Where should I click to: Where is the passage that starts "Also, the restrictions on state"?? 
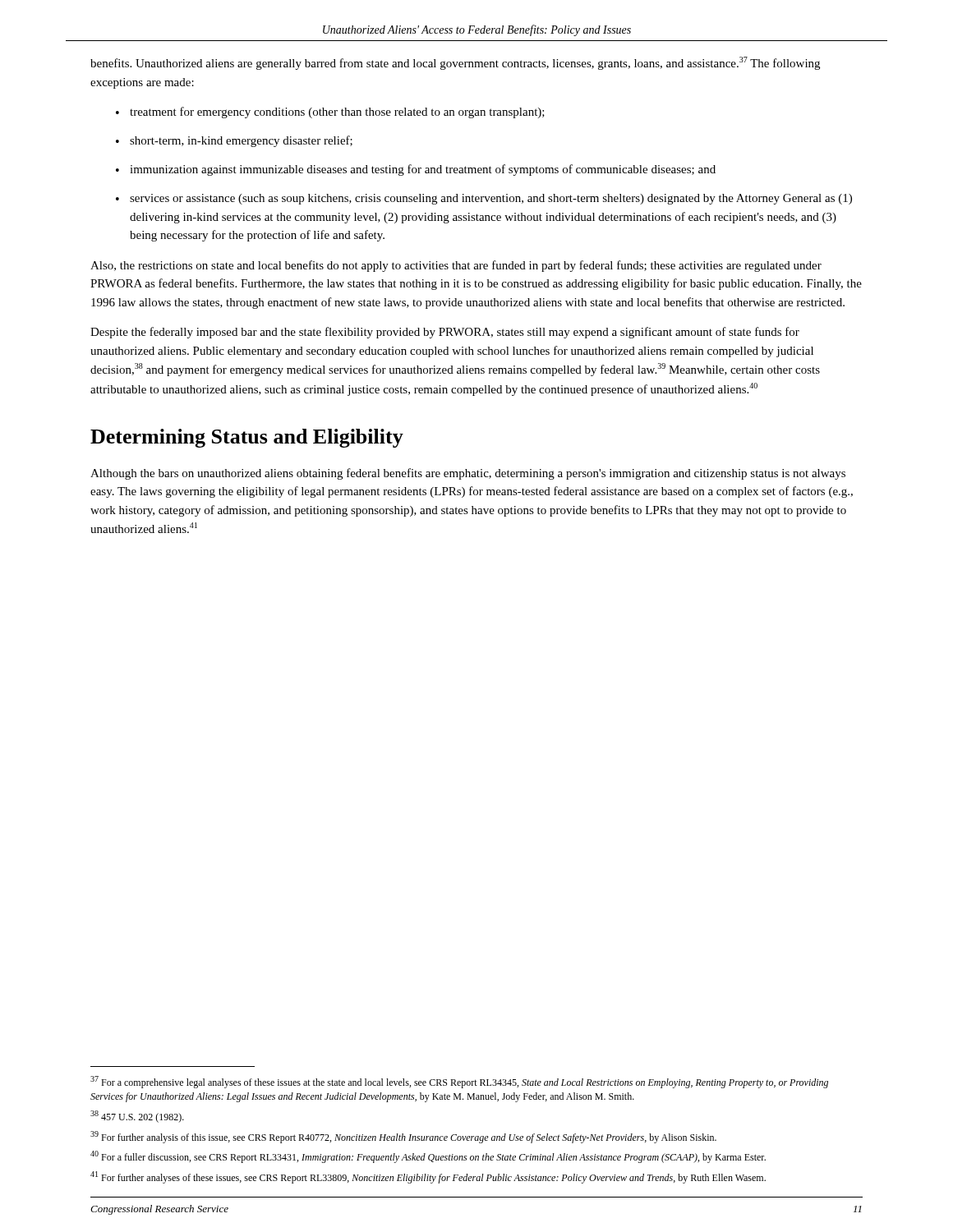(476, 283)
